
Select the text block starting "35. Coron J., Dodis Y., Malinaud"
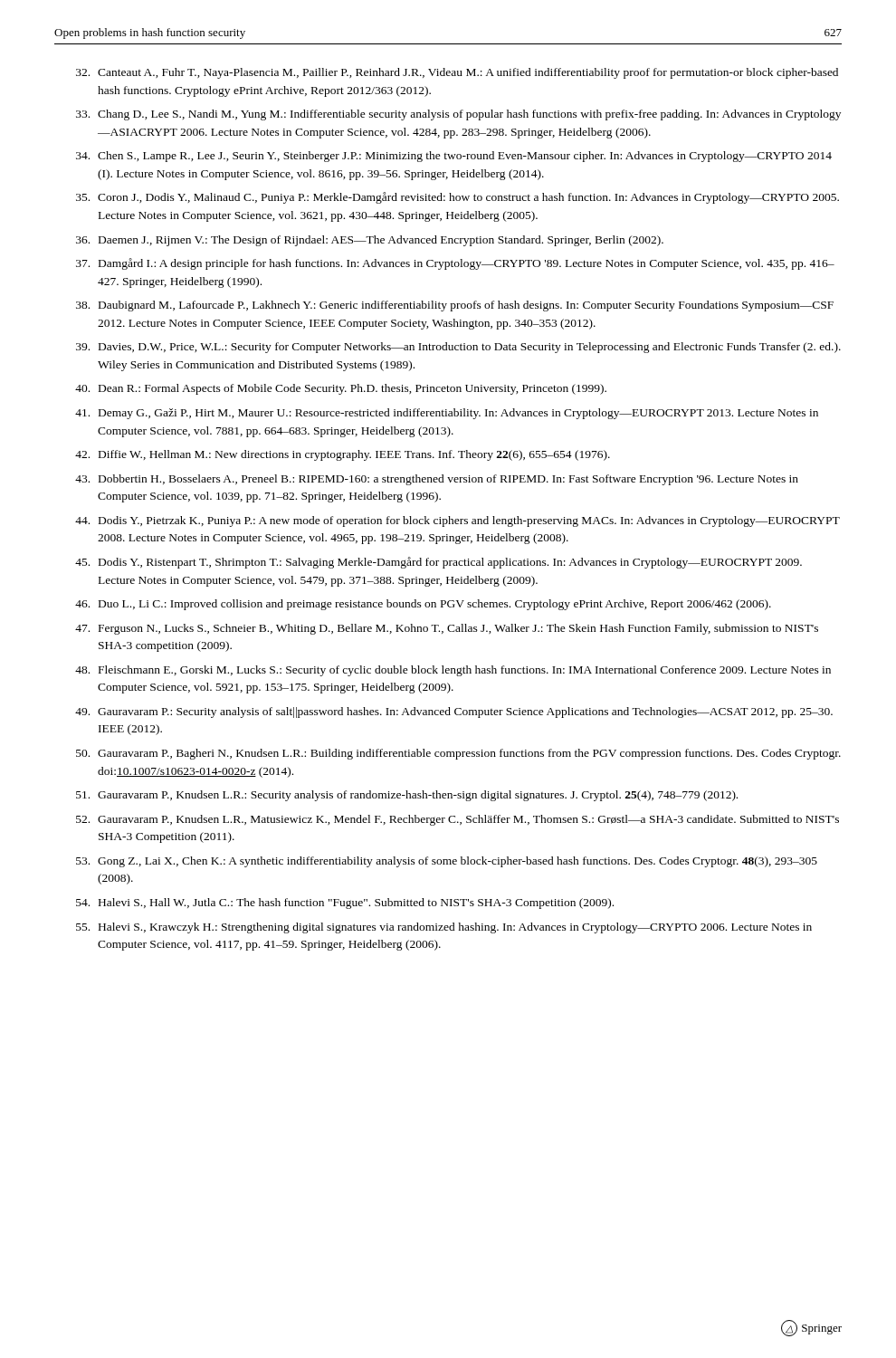(x=448, y=206)
